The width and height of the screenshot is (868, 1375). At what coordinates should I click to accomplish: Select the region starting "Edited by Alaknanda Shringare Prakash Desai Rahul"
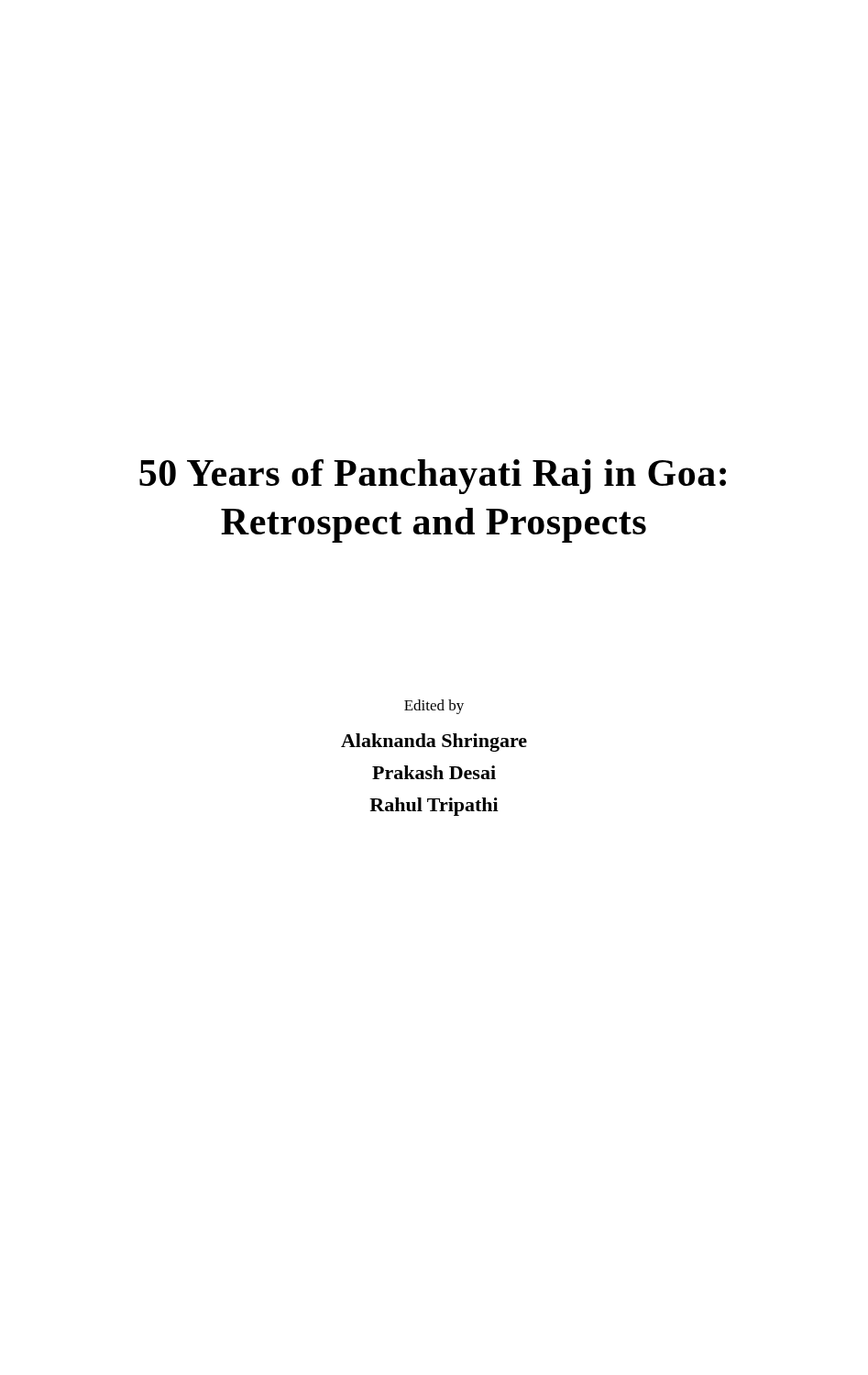point(434,759)
